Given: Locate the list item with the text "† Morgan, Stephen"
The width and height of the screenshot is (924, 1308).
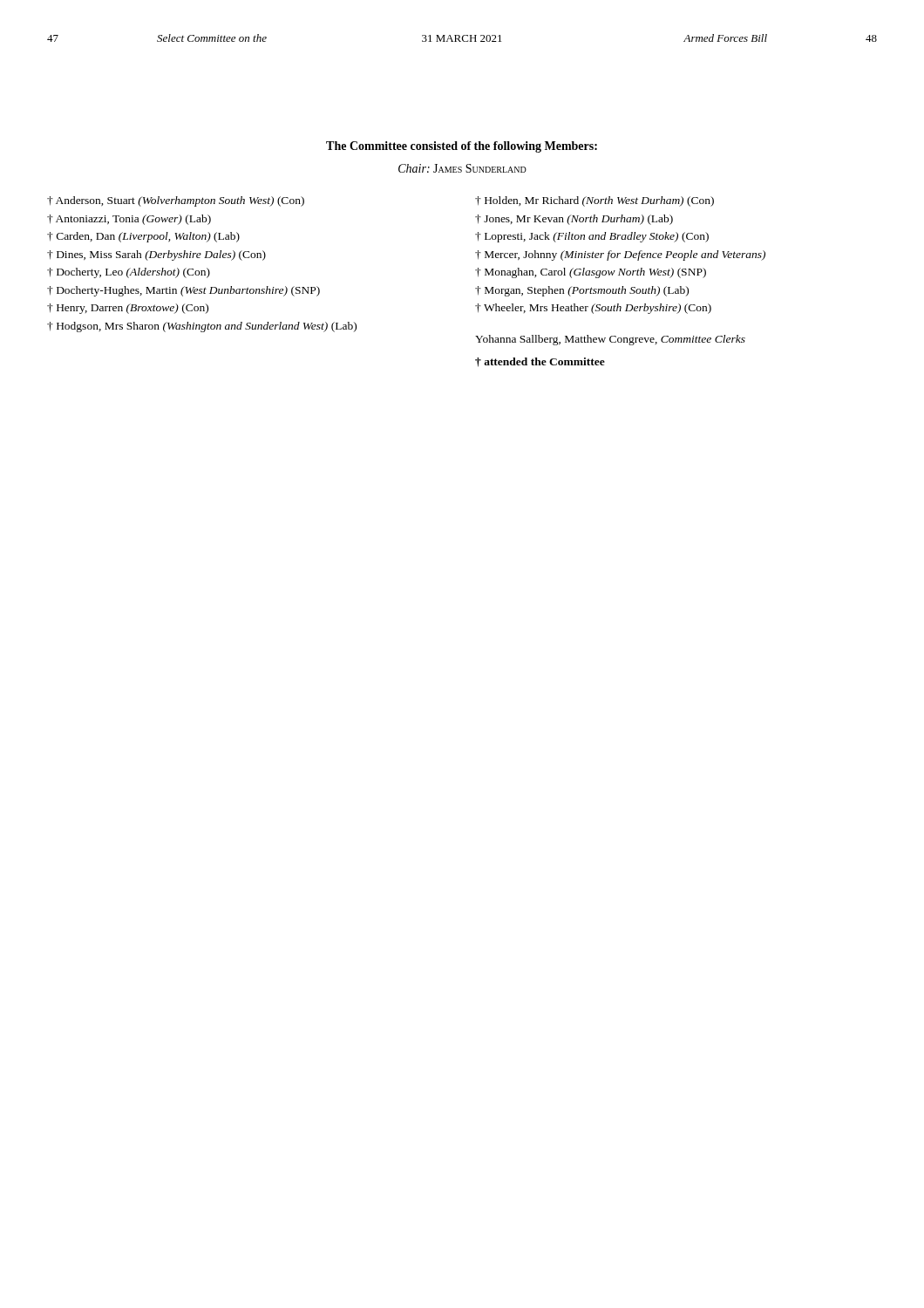Looking at the screenshot, I should [582, 290].
